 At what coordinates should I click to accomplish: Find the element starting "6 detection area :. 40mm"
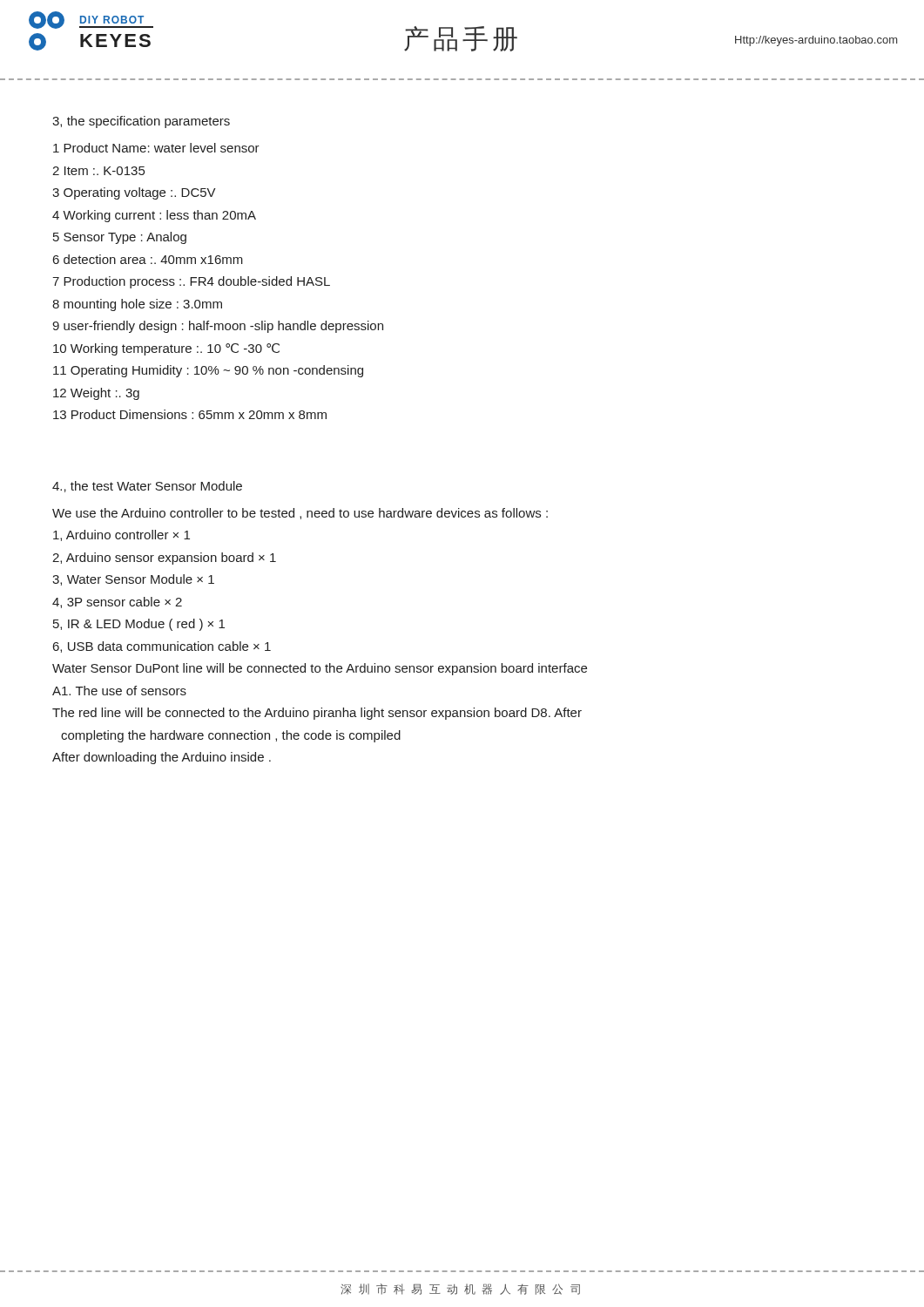148,259
